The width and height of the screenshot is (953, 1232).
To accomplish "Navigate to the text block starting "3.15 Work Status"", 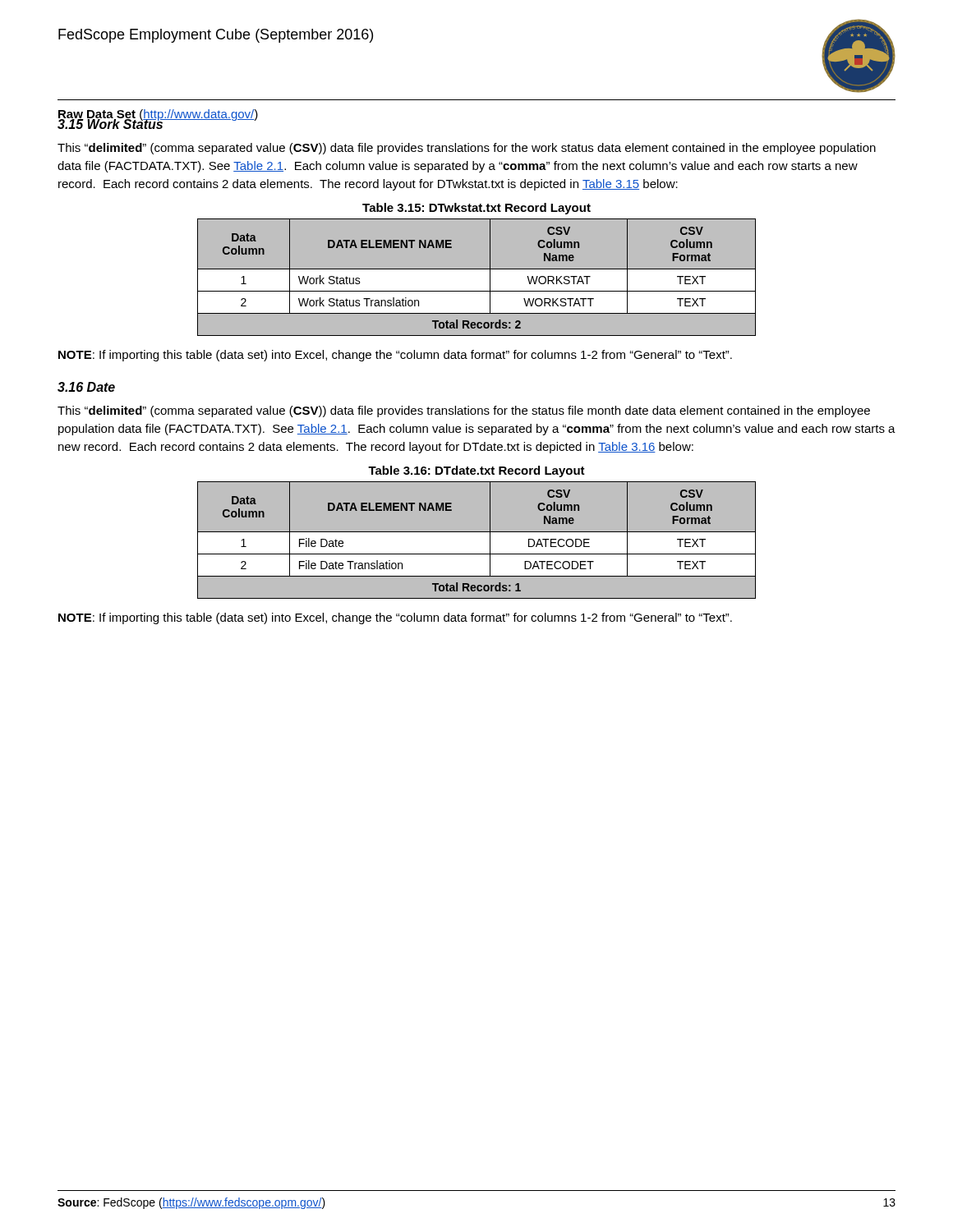I will 110,124.
